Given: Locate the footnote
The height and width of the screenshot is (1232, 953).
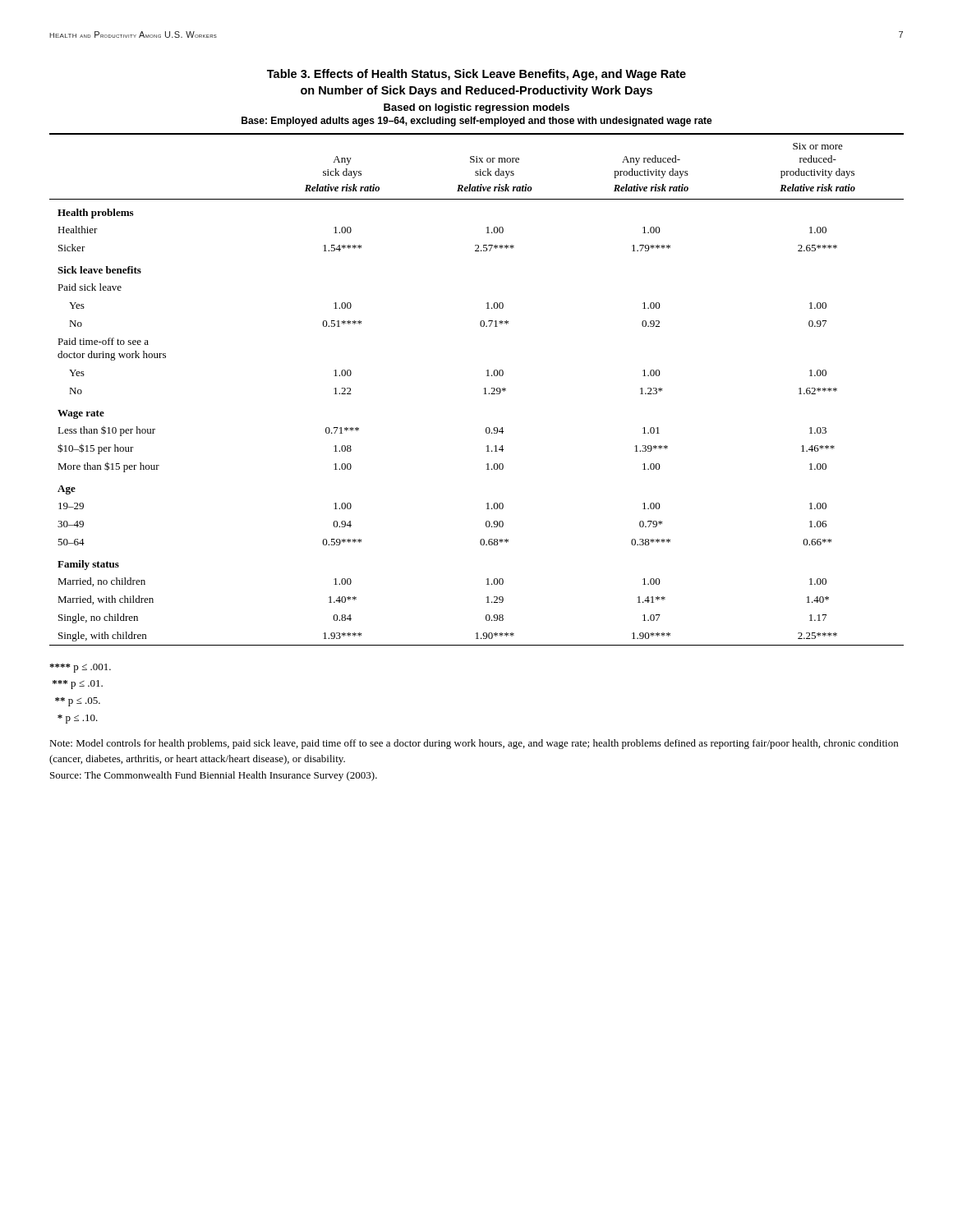Looking at the screenshot, I should tap(476, 693).
